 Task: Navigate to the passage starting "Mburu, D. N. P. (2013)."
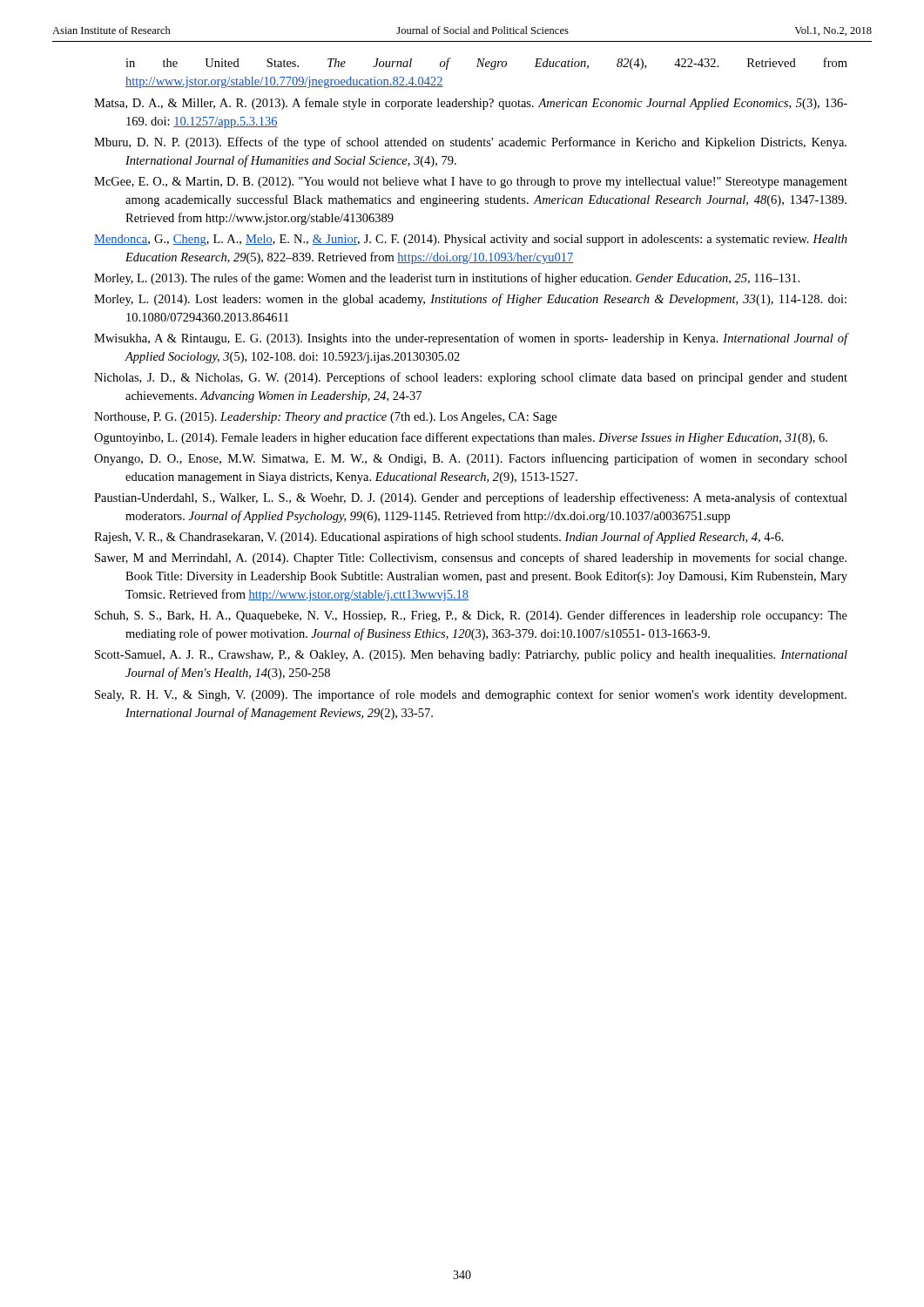(471, 151)
